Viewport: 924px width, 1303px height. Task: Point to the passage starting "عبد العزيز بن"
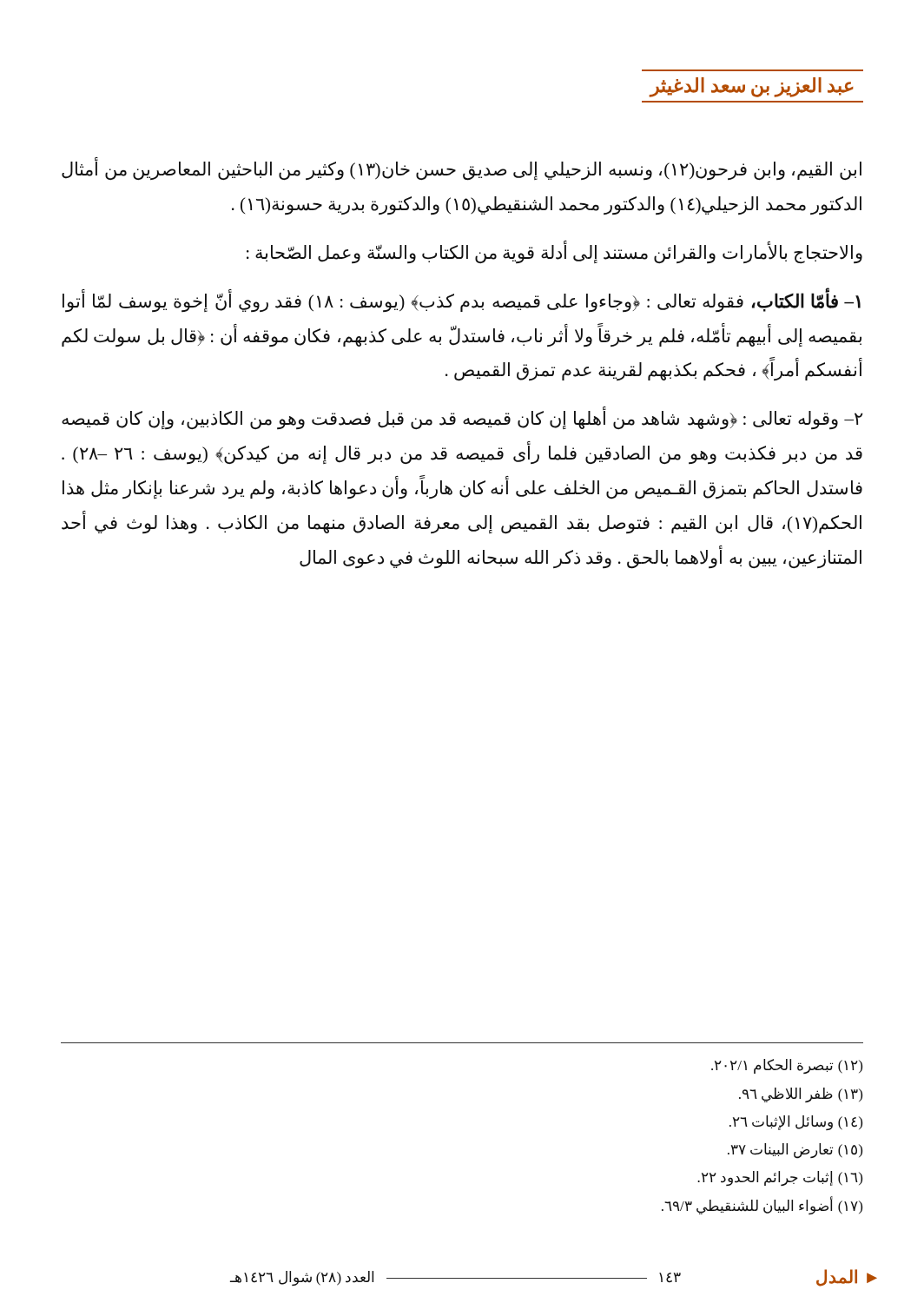click(752, 86)
